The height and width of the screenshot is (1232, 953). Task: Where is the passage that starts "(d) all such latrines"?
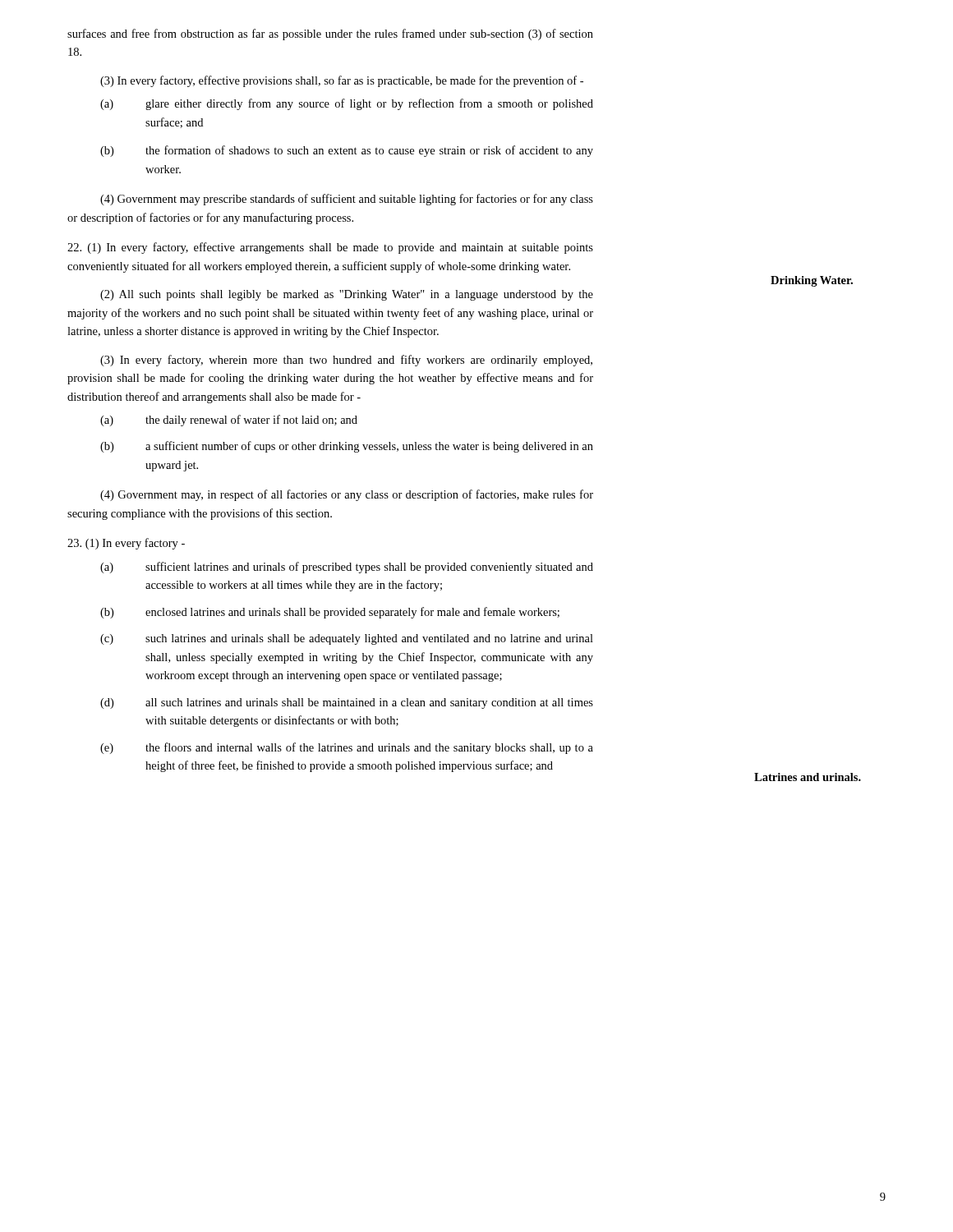click(330, 711)
